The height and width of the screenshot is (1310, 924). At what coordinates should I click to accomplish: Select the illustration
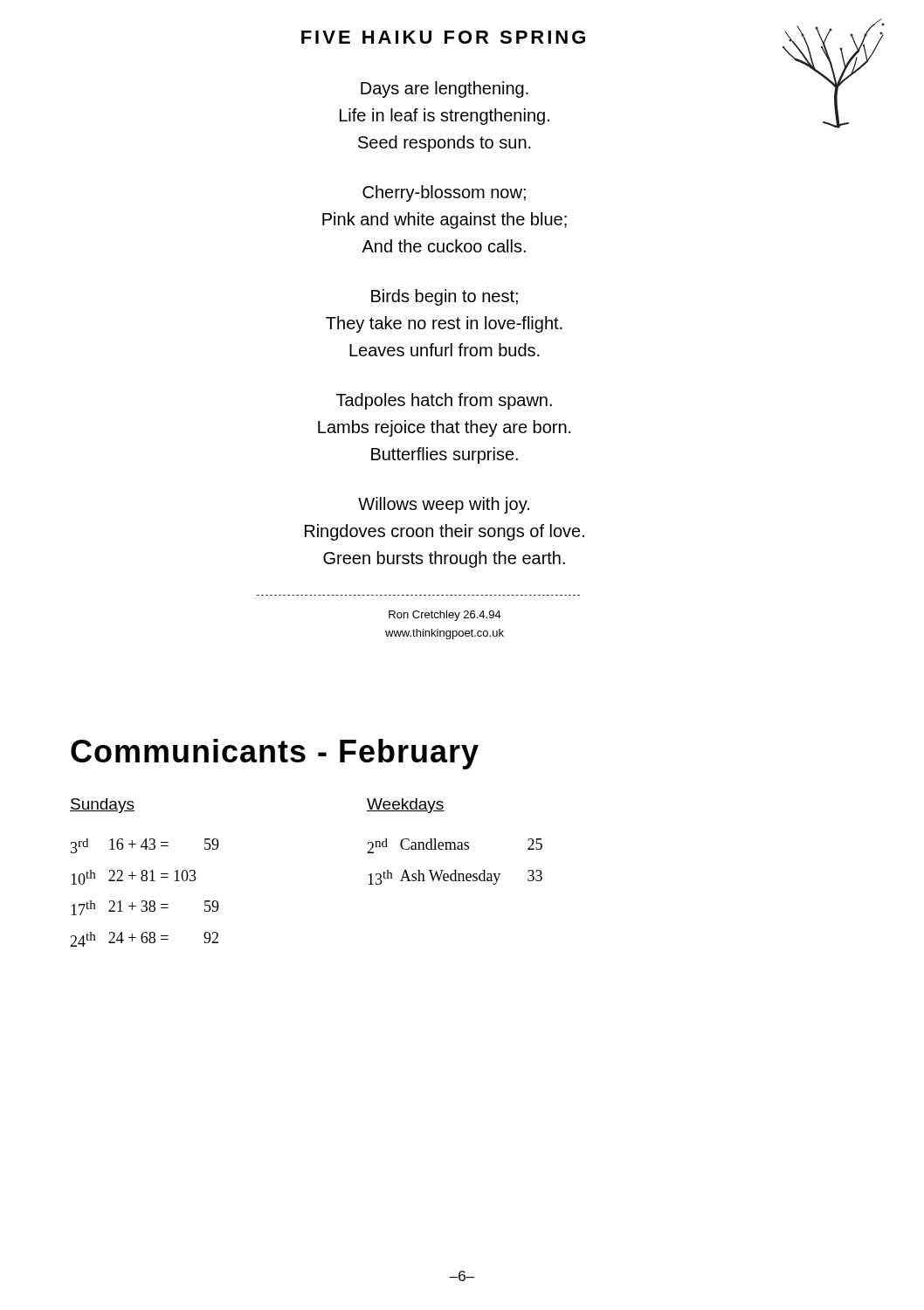click(x=839, y=74)
